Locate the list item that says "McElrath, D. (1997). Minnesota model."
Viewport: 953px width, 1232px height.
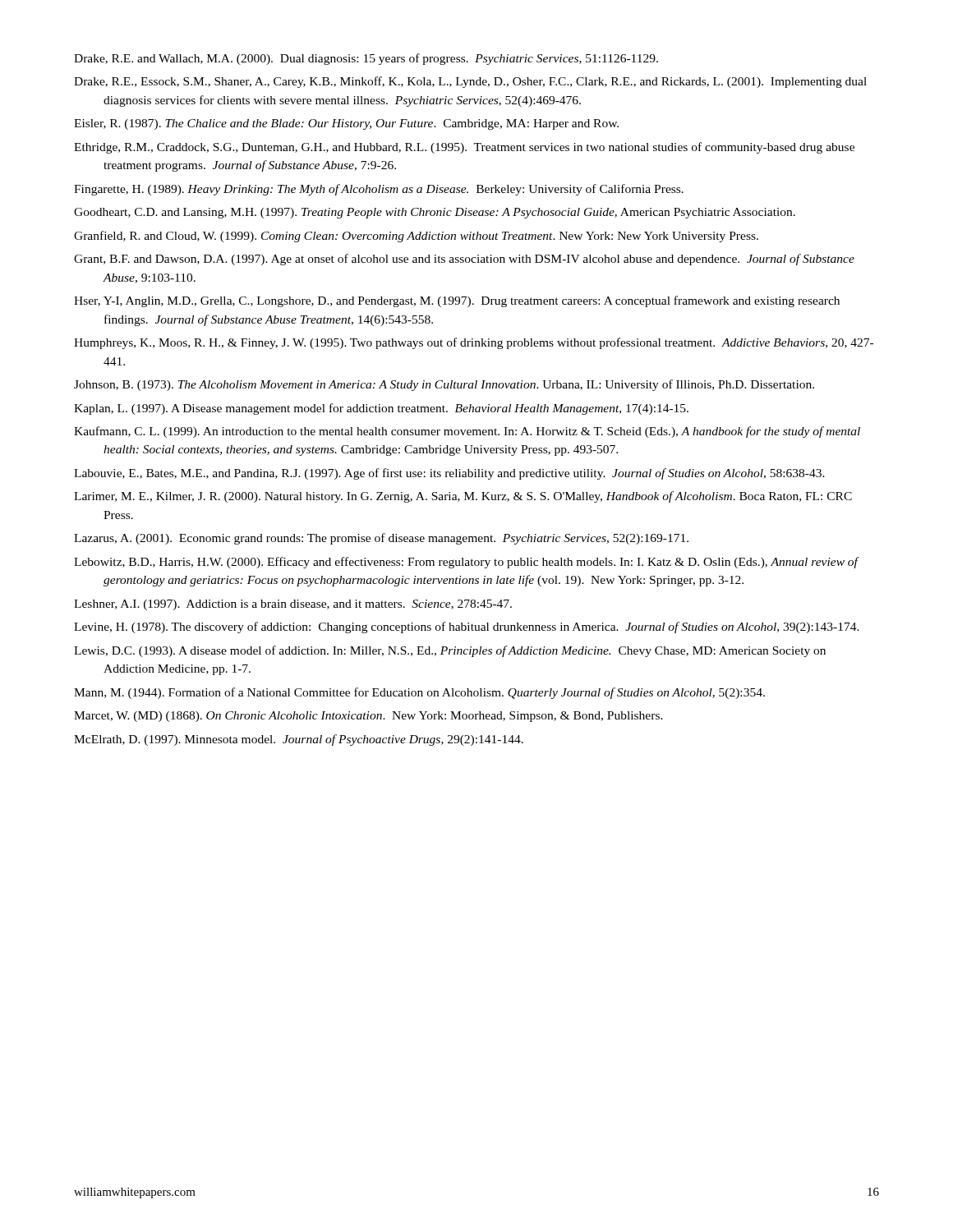(x=299, y=738)
